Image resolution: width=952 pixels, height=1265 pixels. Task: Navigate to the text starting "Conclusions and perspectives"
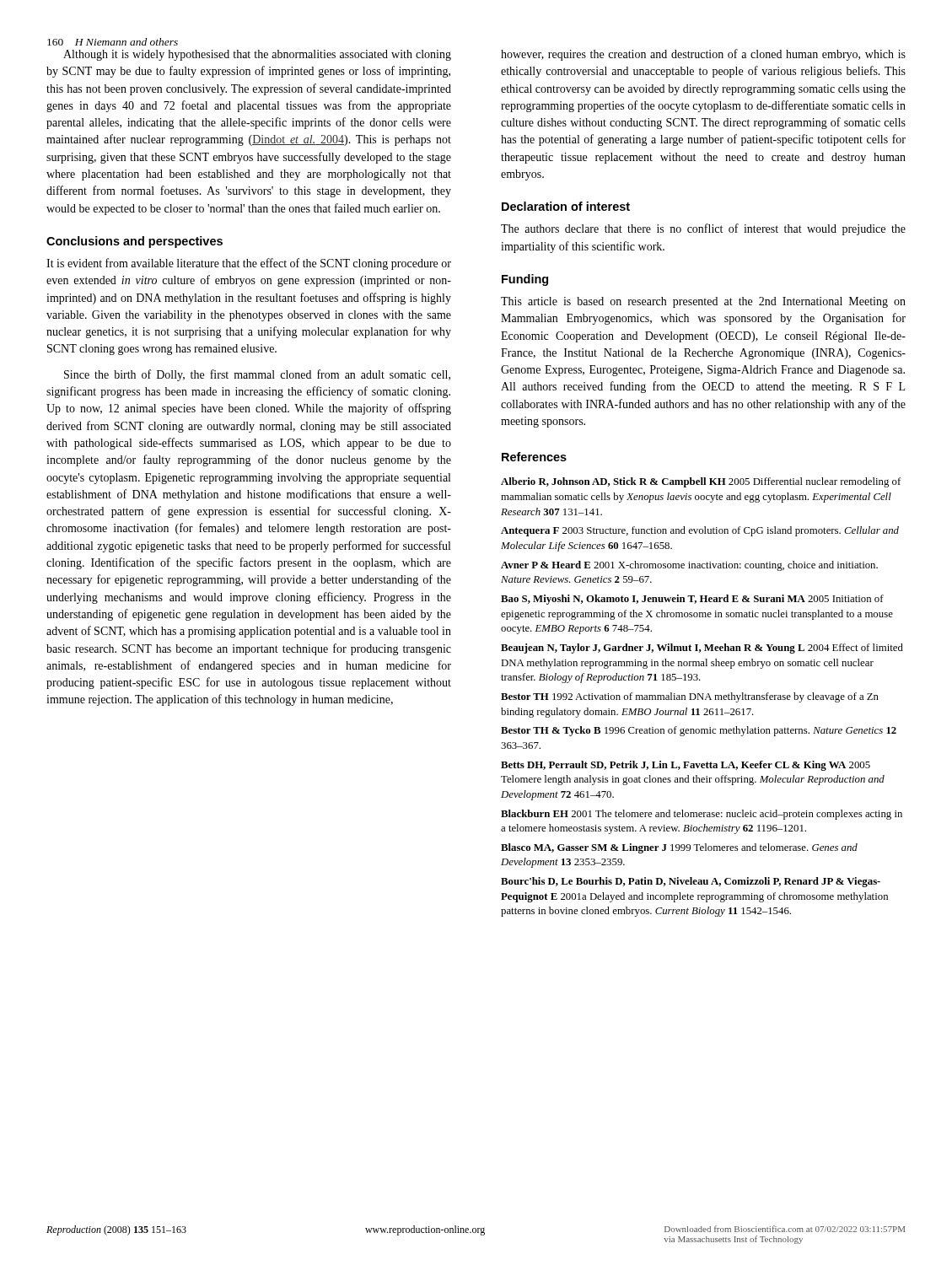pos(134,242)
